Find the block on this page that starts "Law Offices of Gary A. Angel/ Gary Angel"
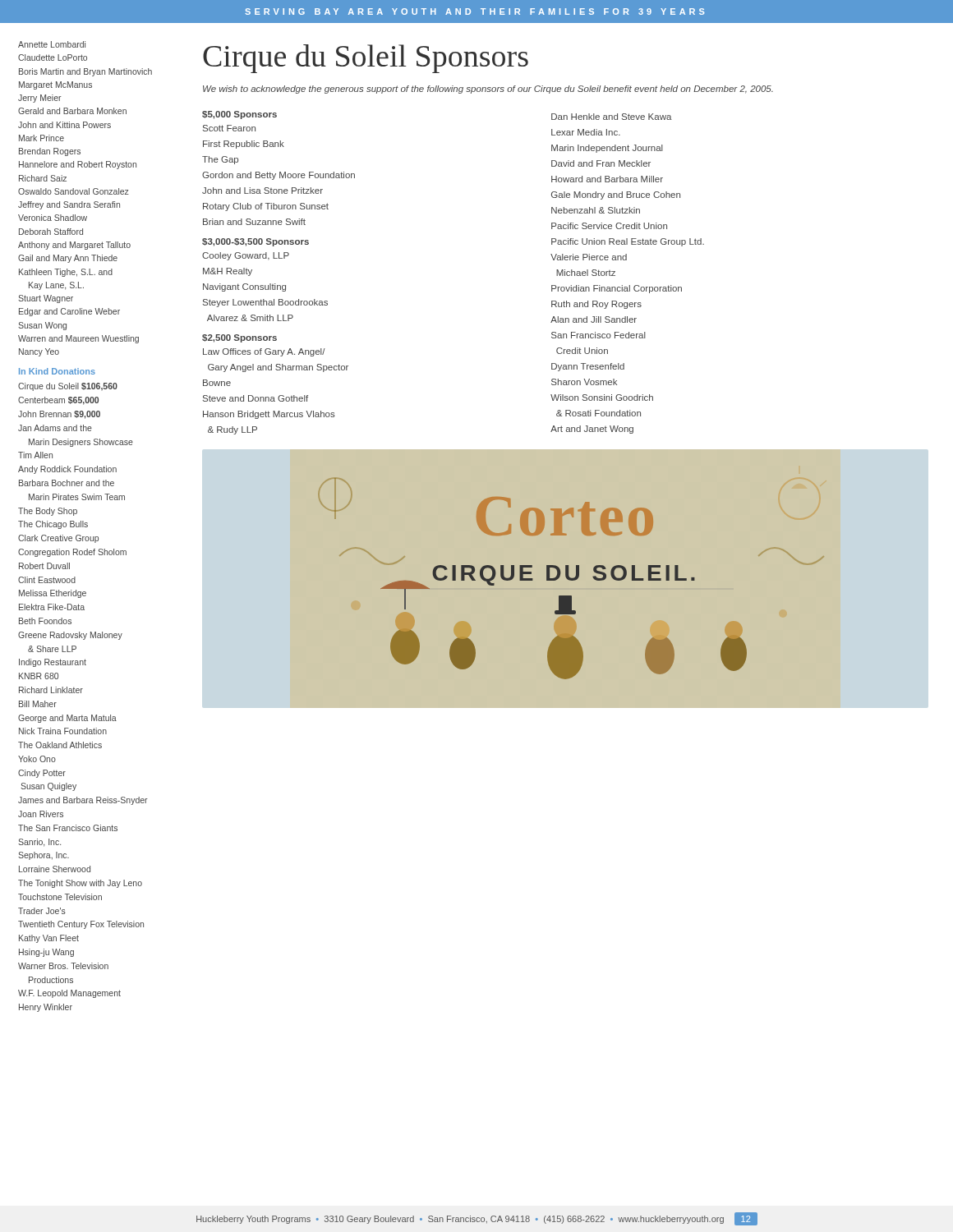The height and width of the screenshot is (1232, 953). point(275,390)
